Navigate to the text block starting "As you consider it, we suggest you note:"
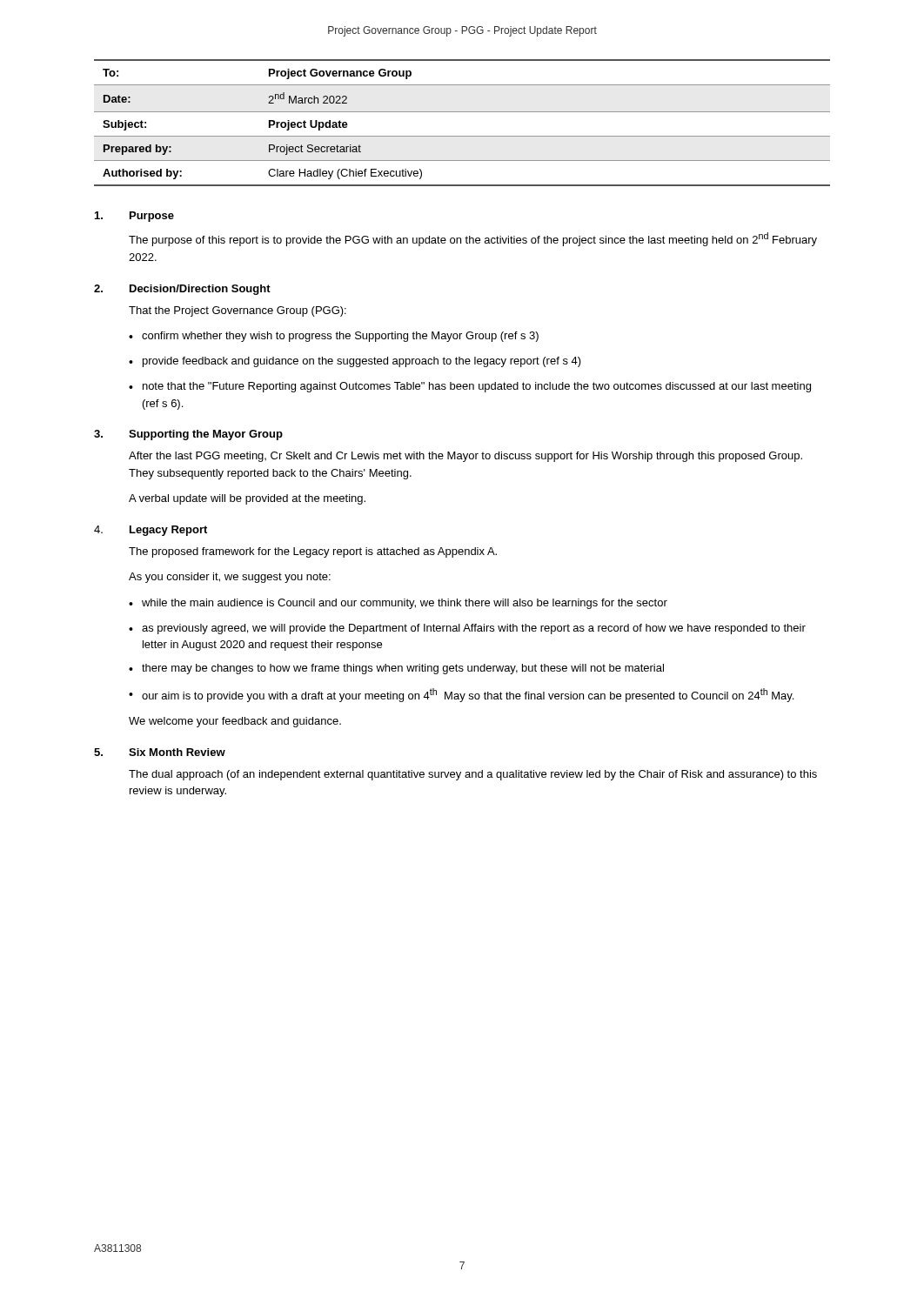 (230, 578)
